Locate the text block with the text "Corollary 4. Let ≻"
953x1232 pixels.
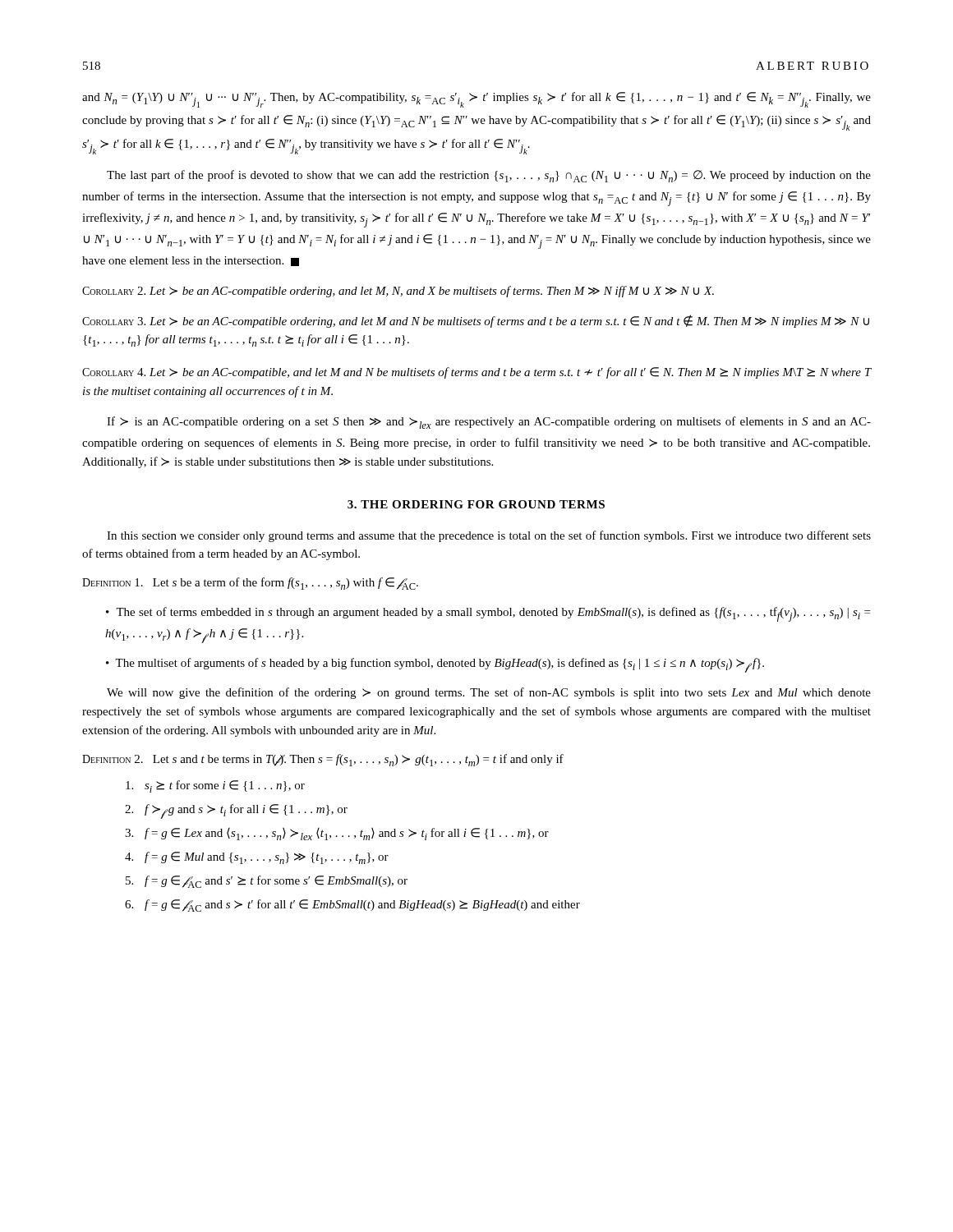[x=476, y=382]
